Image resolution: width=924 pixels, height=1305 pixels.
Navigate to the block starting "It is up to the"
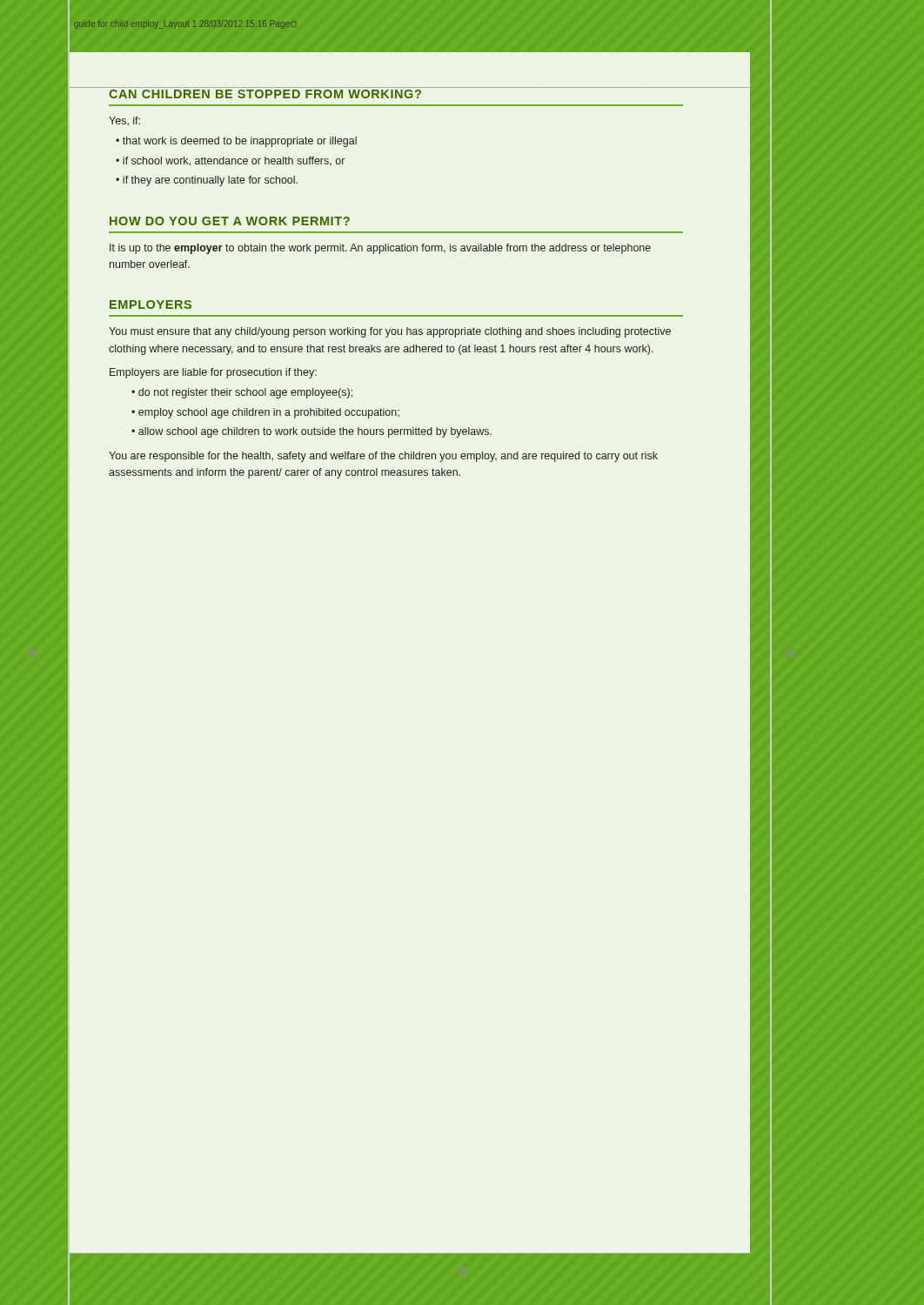[380, 256]
